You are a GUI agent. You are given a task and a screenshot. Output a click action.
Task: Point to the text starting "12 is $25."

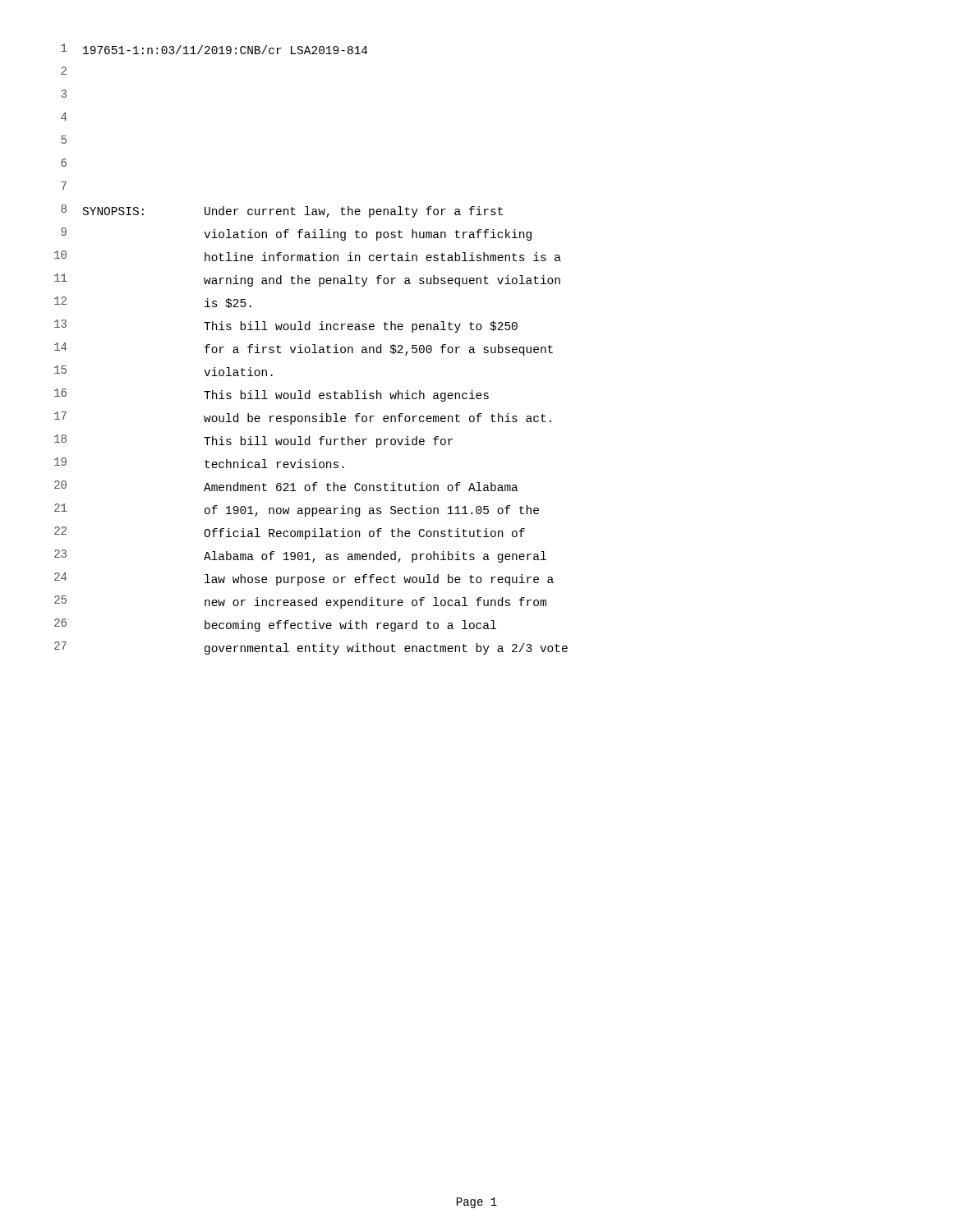click(x=57, y=302)
